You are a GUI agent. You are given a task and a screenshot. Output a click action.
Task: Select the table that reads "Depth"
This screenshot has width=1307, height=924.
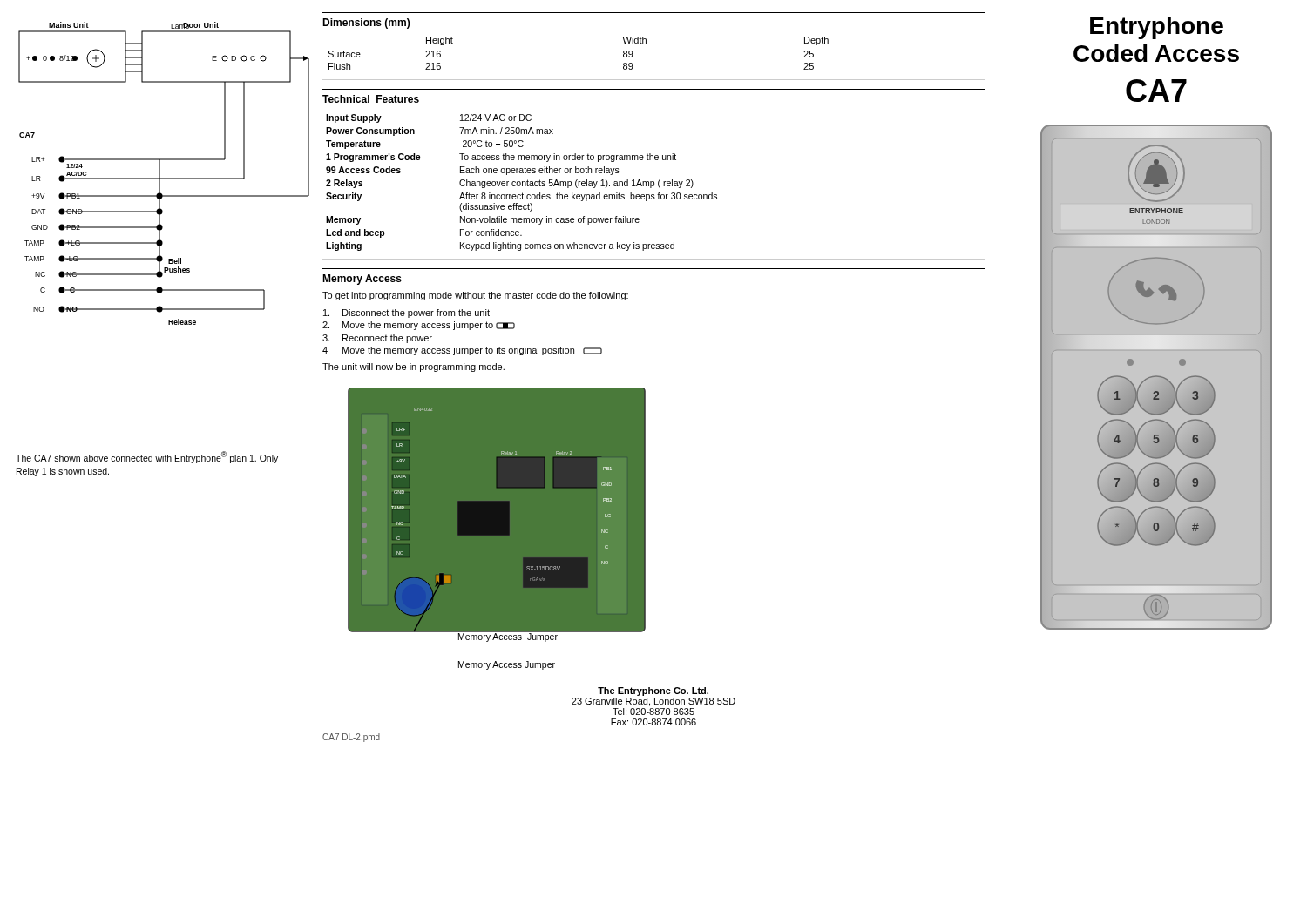tap(654, 53)
